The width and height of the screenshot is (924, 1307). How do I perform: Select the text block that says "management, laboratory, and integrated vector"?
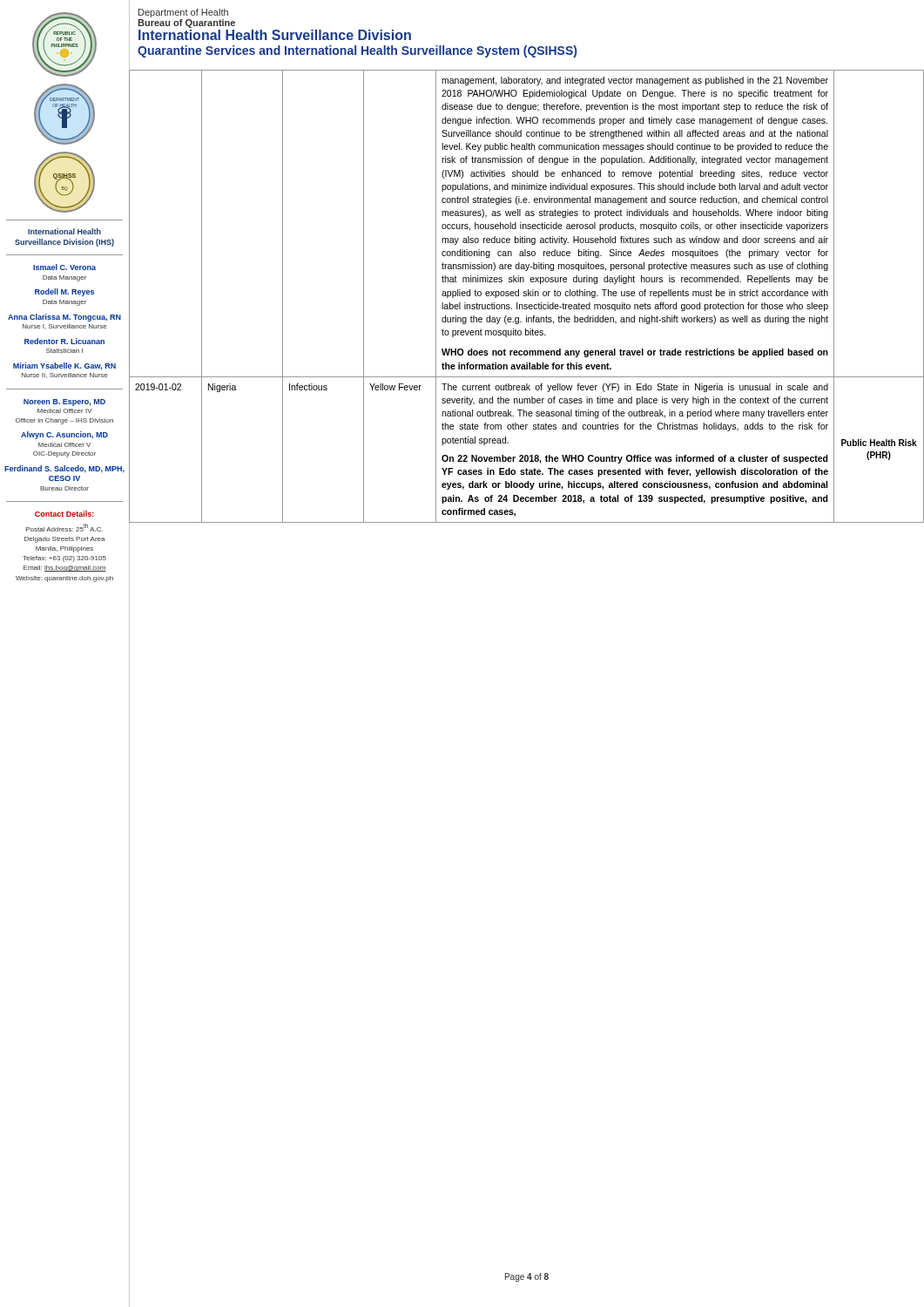[x=635, y=206]
